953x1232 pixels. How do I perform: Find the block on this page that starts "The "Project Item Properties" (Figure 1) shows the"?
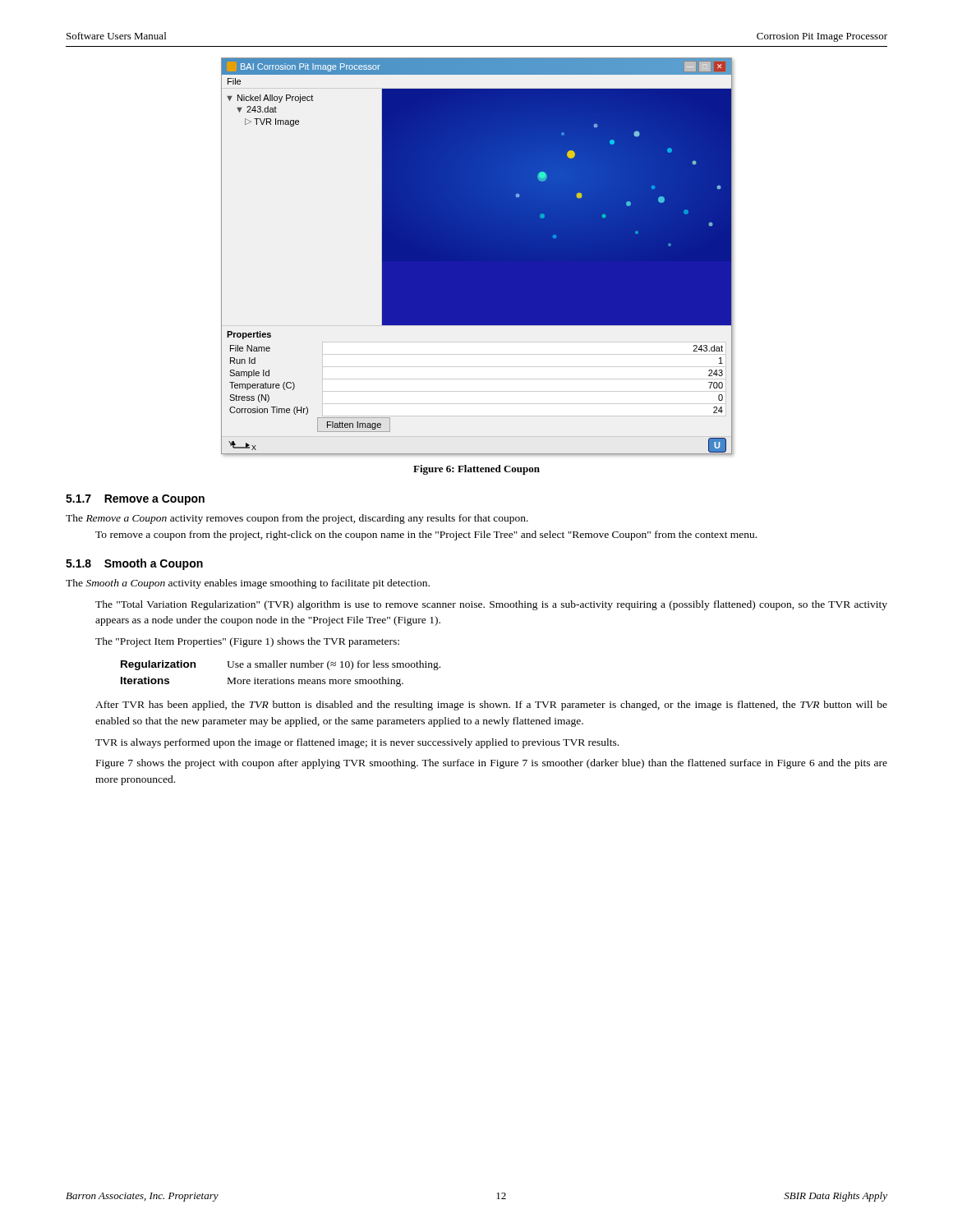(247, 642)
